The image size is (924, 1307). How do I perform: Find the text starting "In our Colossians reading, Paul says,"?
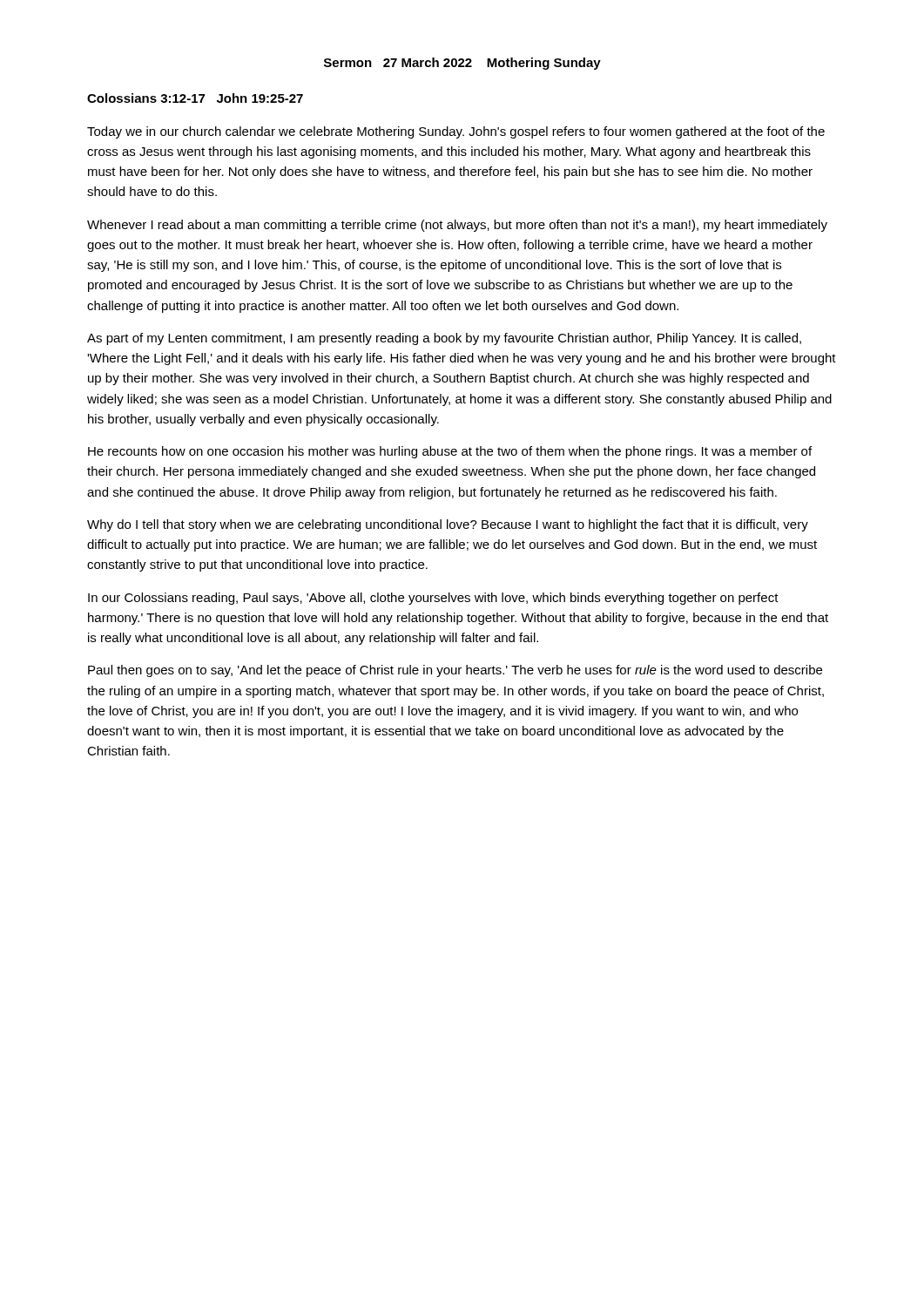coord(458,617)
